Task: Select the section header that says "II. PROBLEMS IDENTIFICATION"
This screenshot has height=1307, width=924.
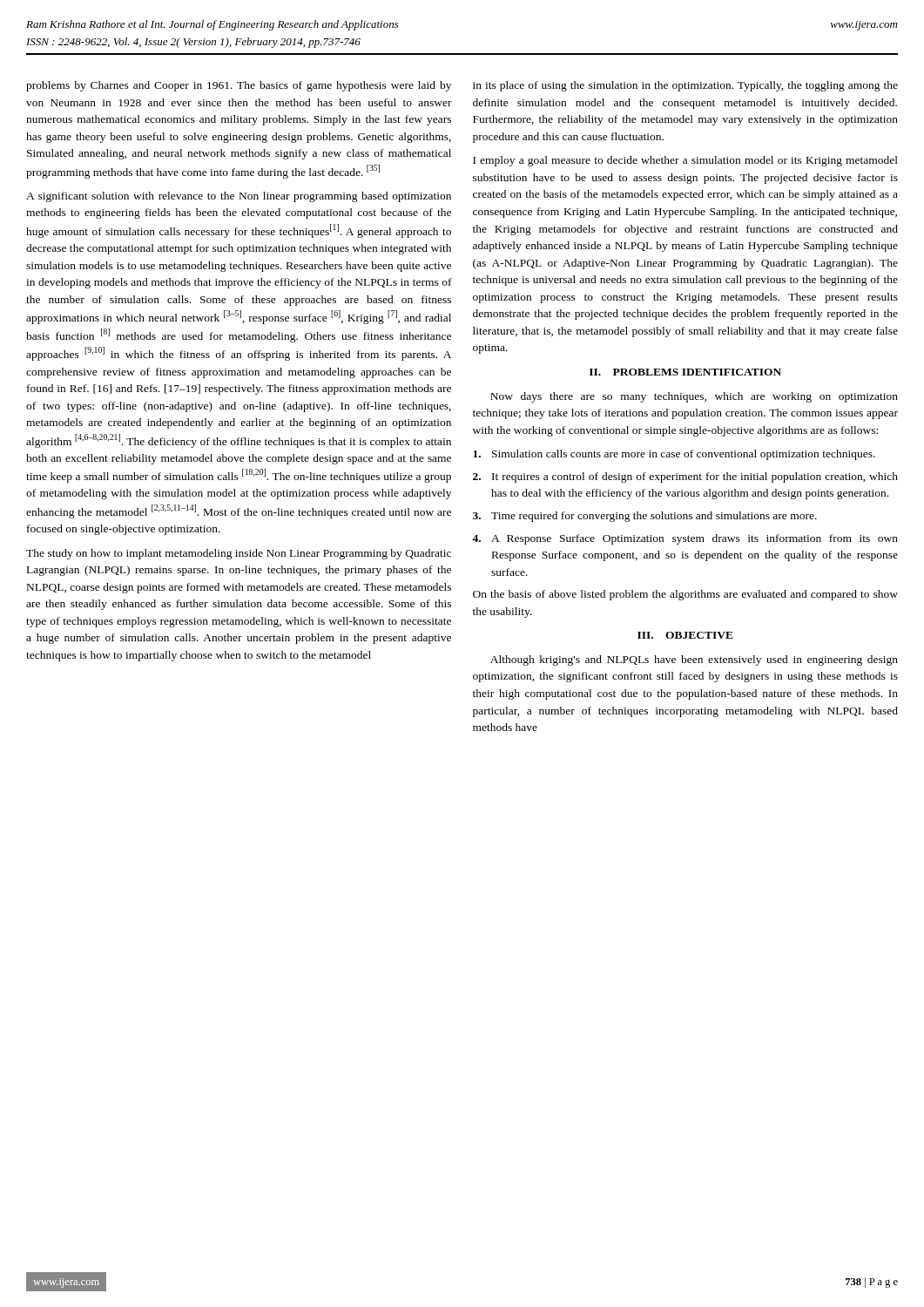Action: click(x=685, y=372)
